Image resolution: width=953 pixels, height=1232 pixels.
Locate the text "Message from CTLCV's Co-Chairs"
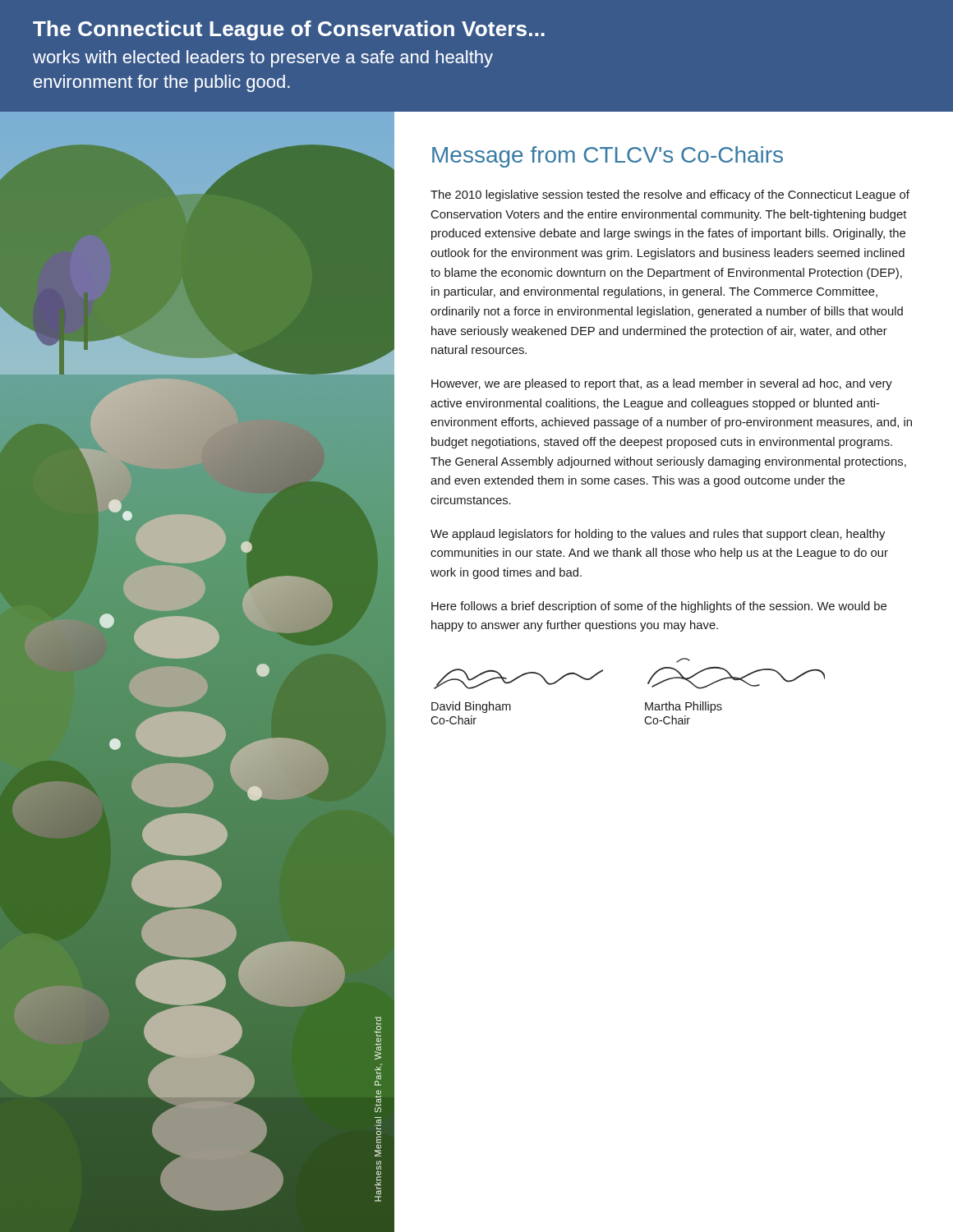point(607,155)
